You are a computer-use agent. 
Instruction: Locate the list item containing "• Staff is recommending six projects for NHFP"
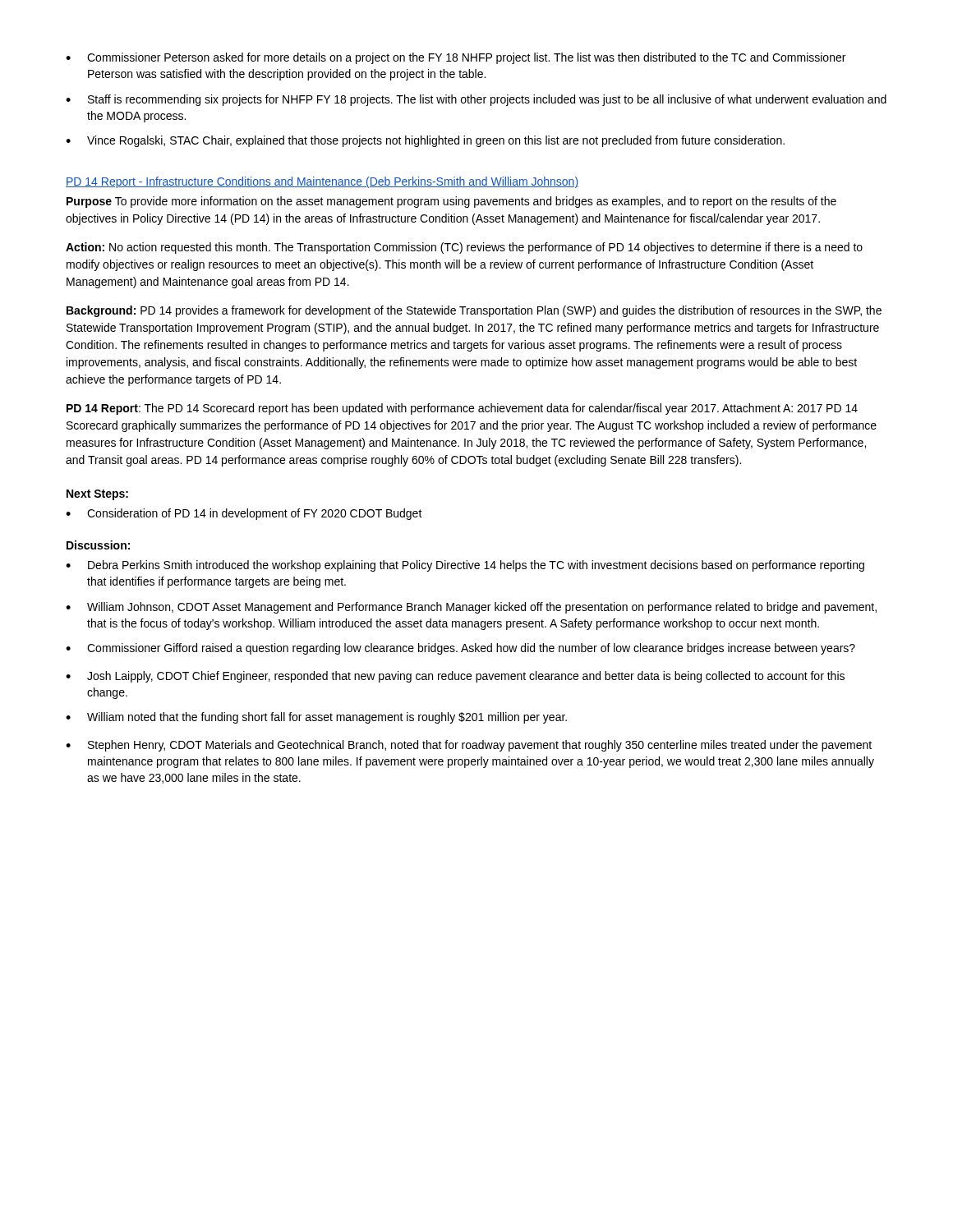[476, 107]
